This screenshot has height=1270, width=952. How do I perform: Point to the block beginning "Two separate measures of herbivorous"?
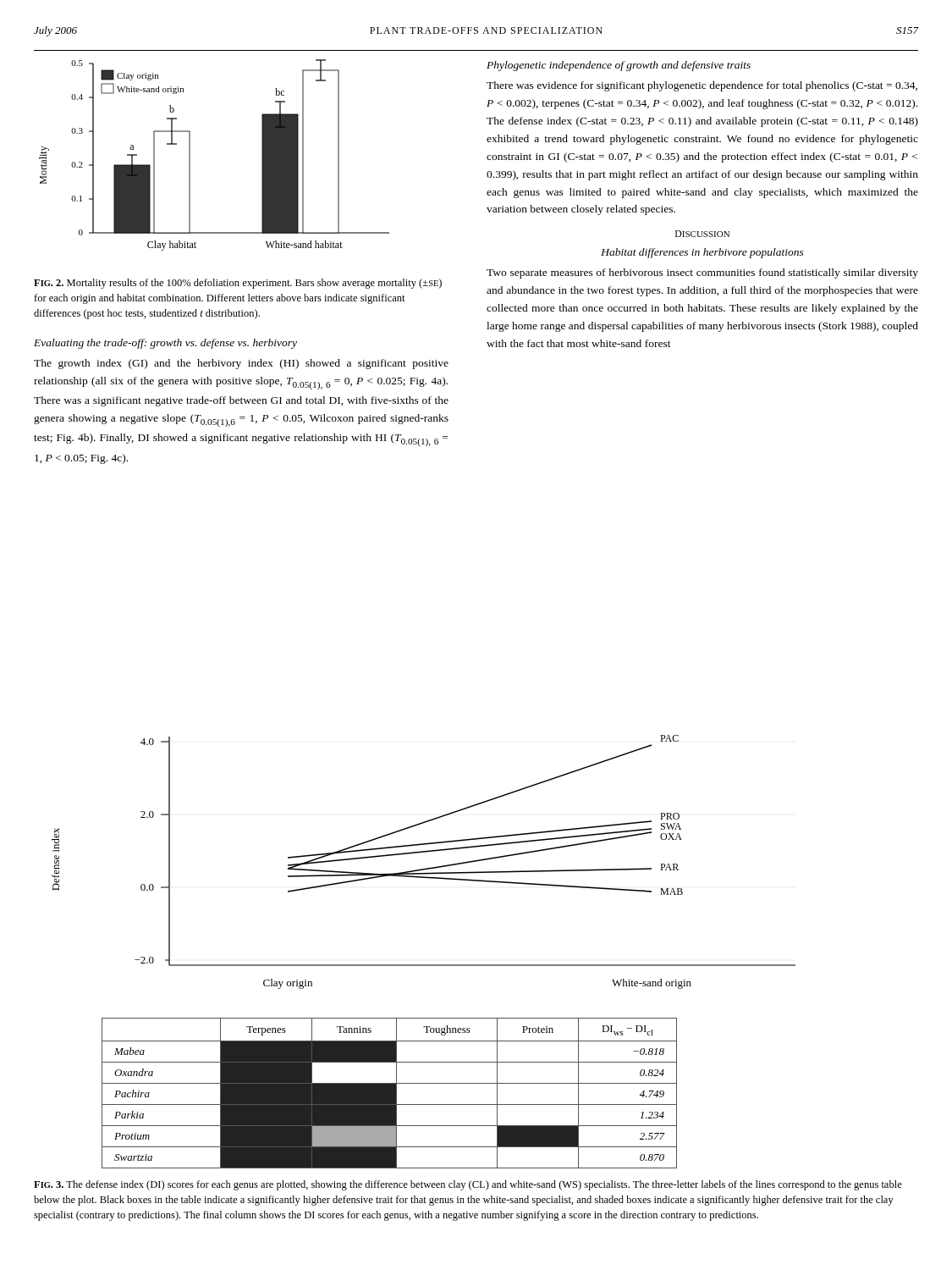[702, 308]
